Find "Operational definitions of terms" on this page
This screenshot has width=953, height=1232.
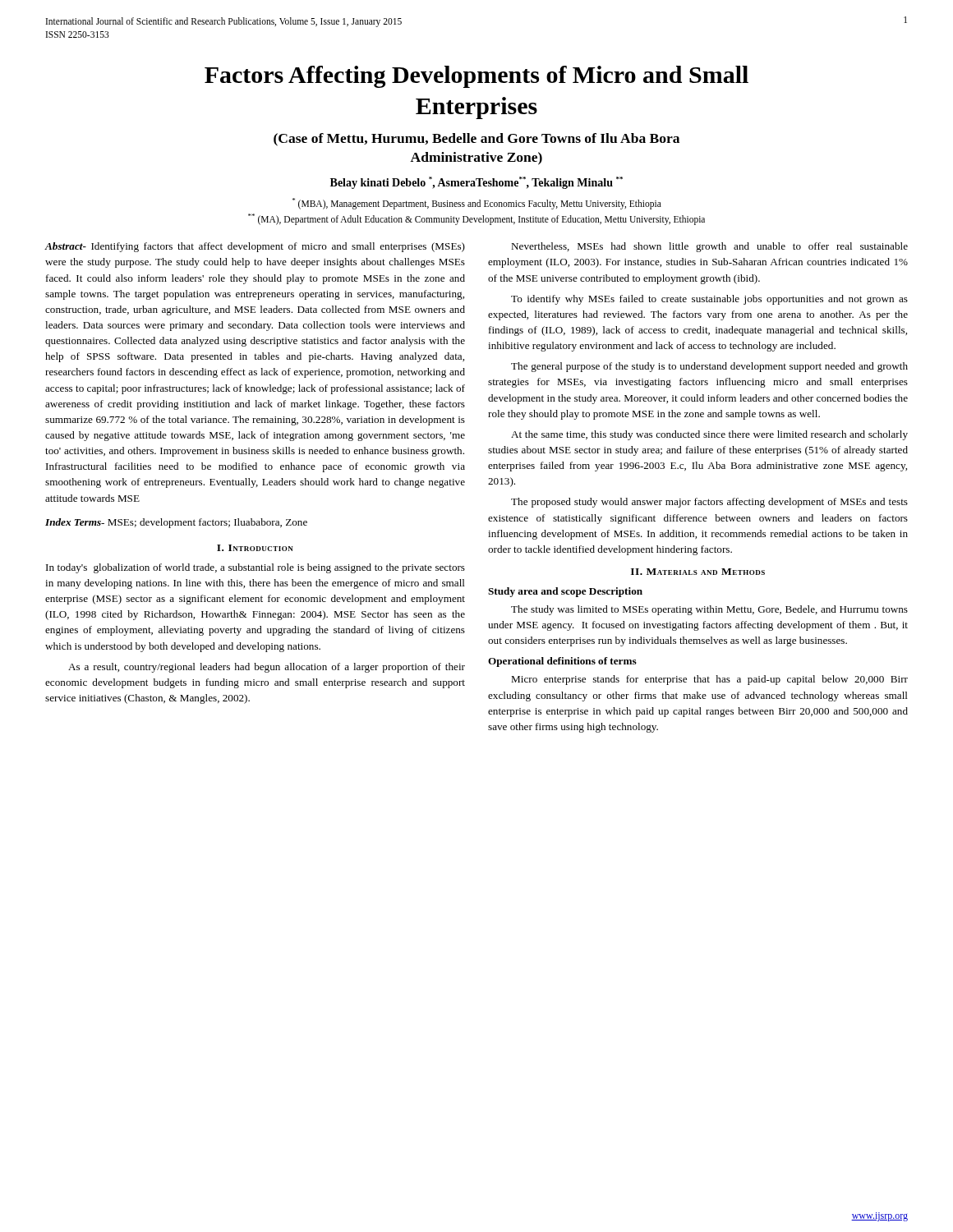(x=562, y=661)
